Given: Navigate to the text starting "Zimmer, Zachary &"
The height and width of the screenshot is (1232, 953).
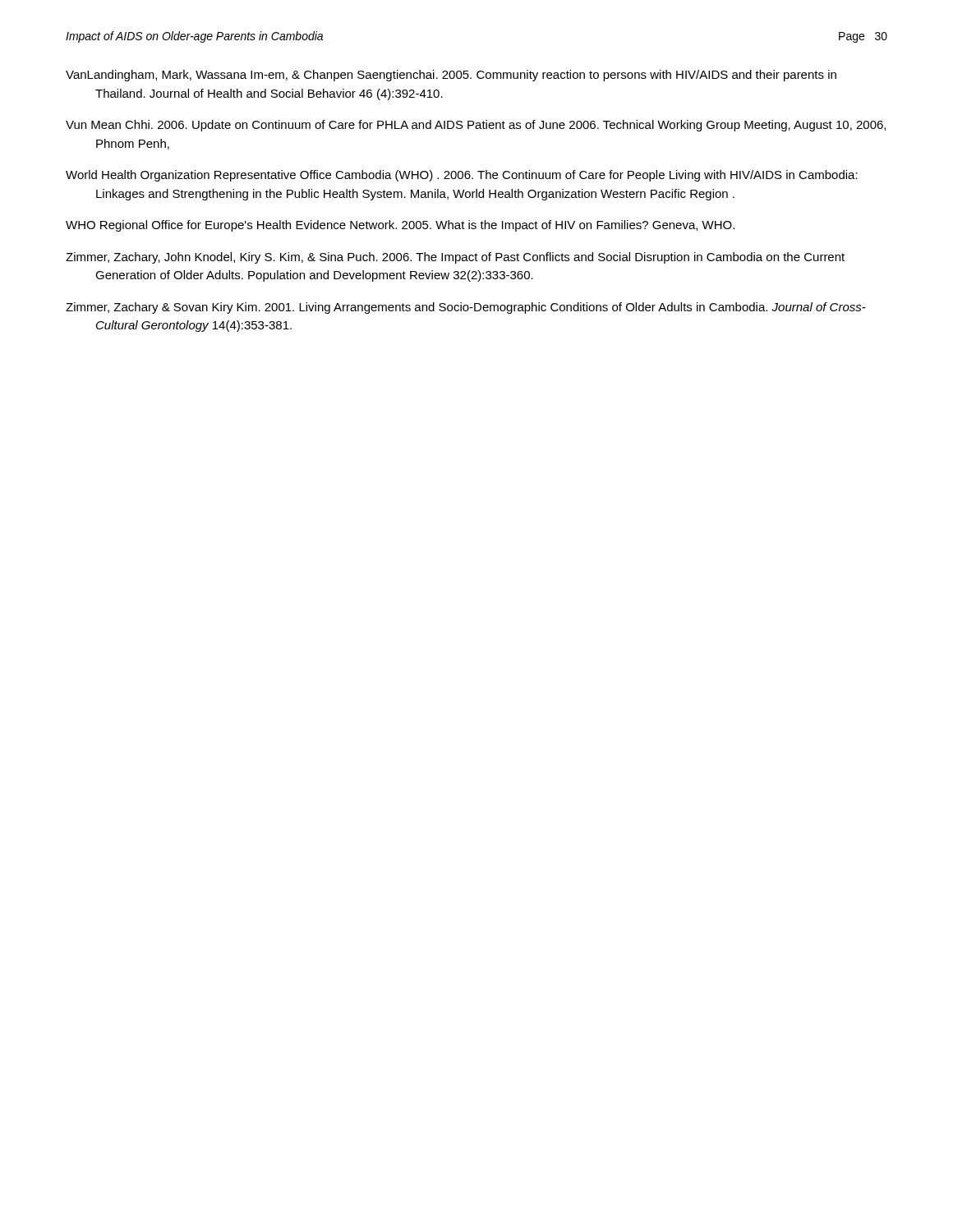Looking at the screenshot, I should click(466, 316).
